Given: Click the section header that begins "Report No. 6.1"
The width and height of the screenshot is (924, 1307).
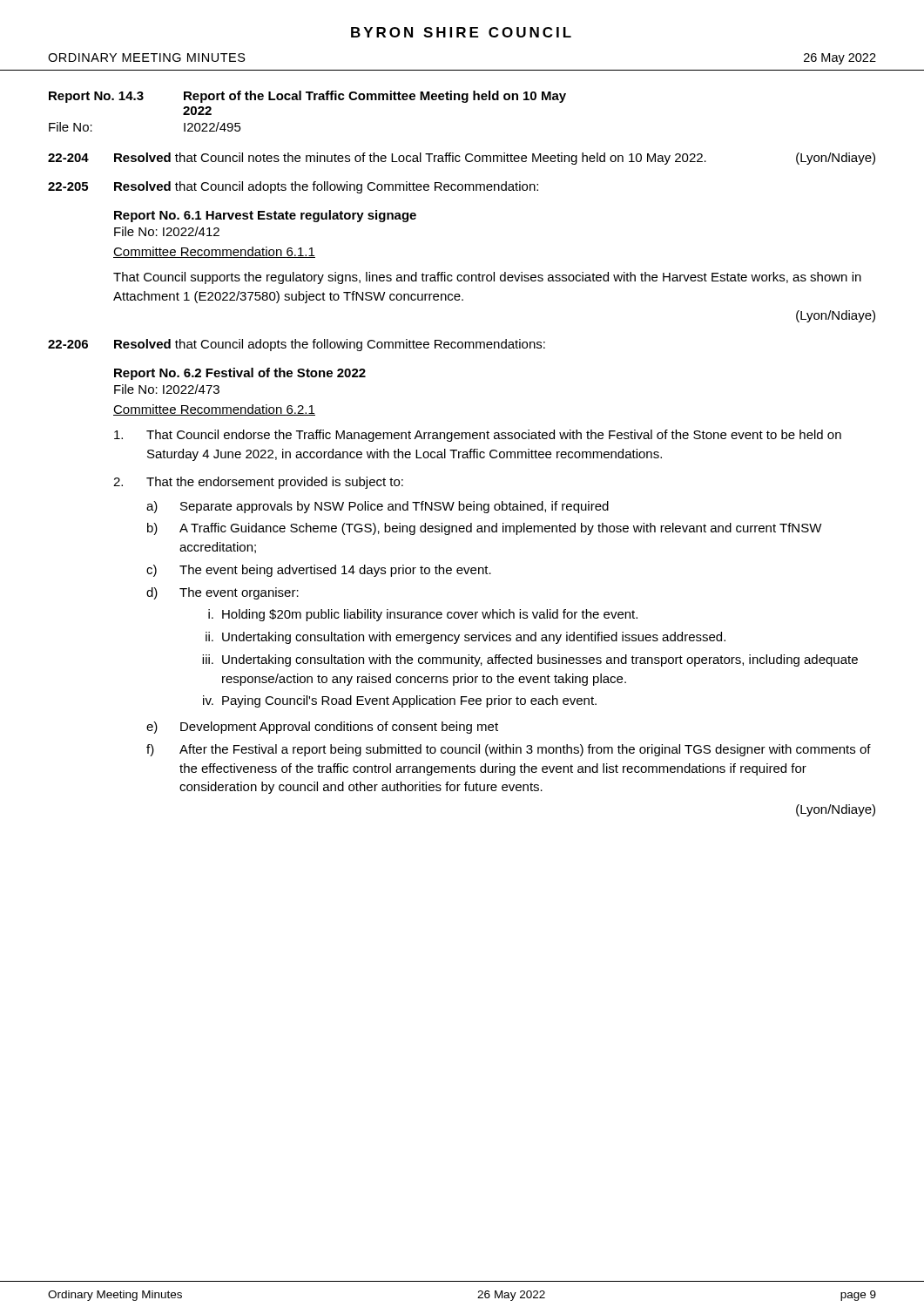Looking at the screenshot, I should pyautogui.click(x=265, y=215).
